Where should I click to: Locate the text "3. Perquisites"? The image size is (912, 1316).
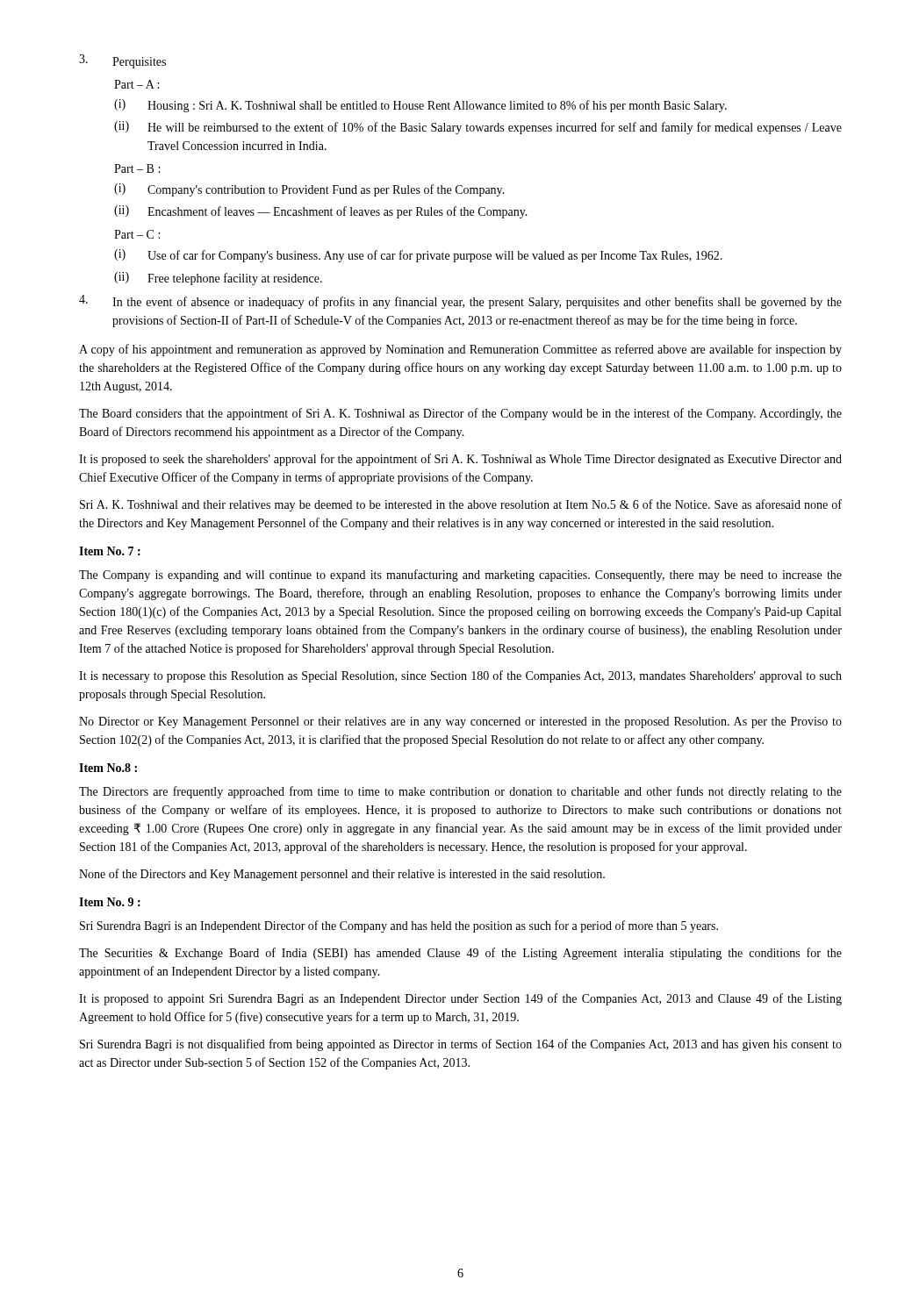[122, 61]
